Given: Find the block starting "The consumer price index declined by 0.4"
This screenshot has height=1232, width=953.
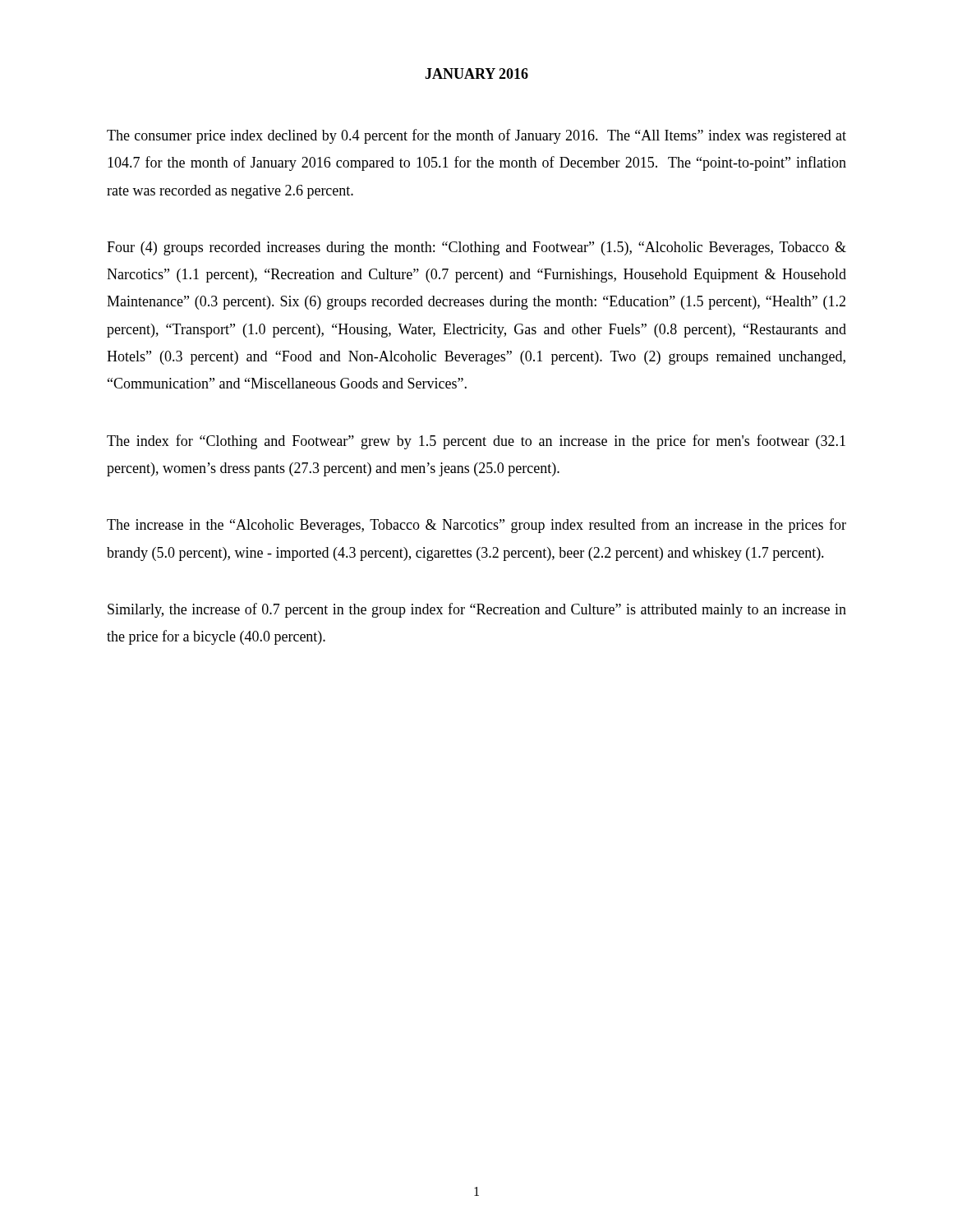Looking at the screenshot, I should pos(476,163).
